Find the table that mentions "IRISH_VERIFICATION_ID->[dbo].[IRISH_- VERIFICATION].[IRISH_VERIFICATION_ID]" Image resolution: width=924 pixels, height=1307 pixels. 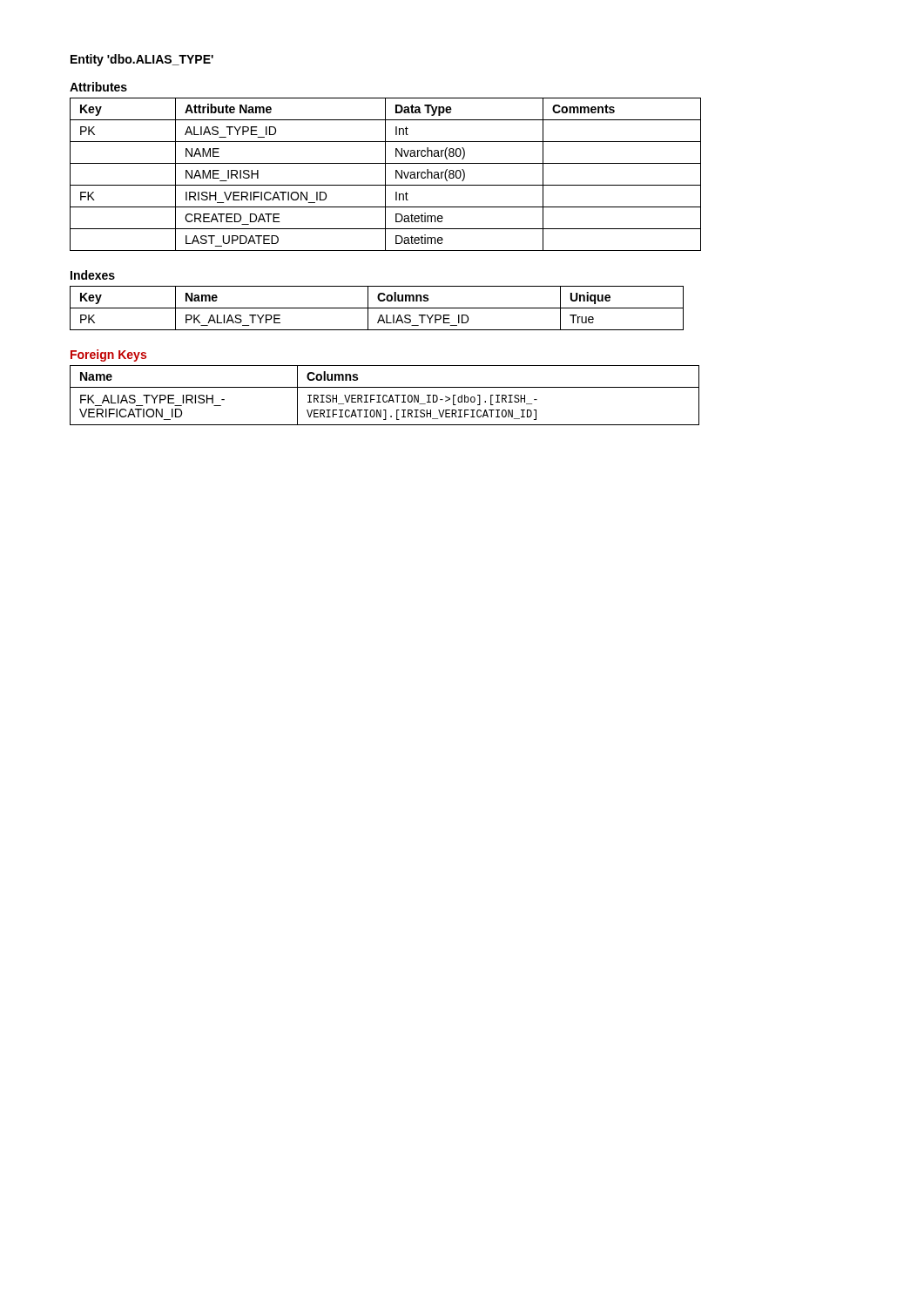point(462,395)
